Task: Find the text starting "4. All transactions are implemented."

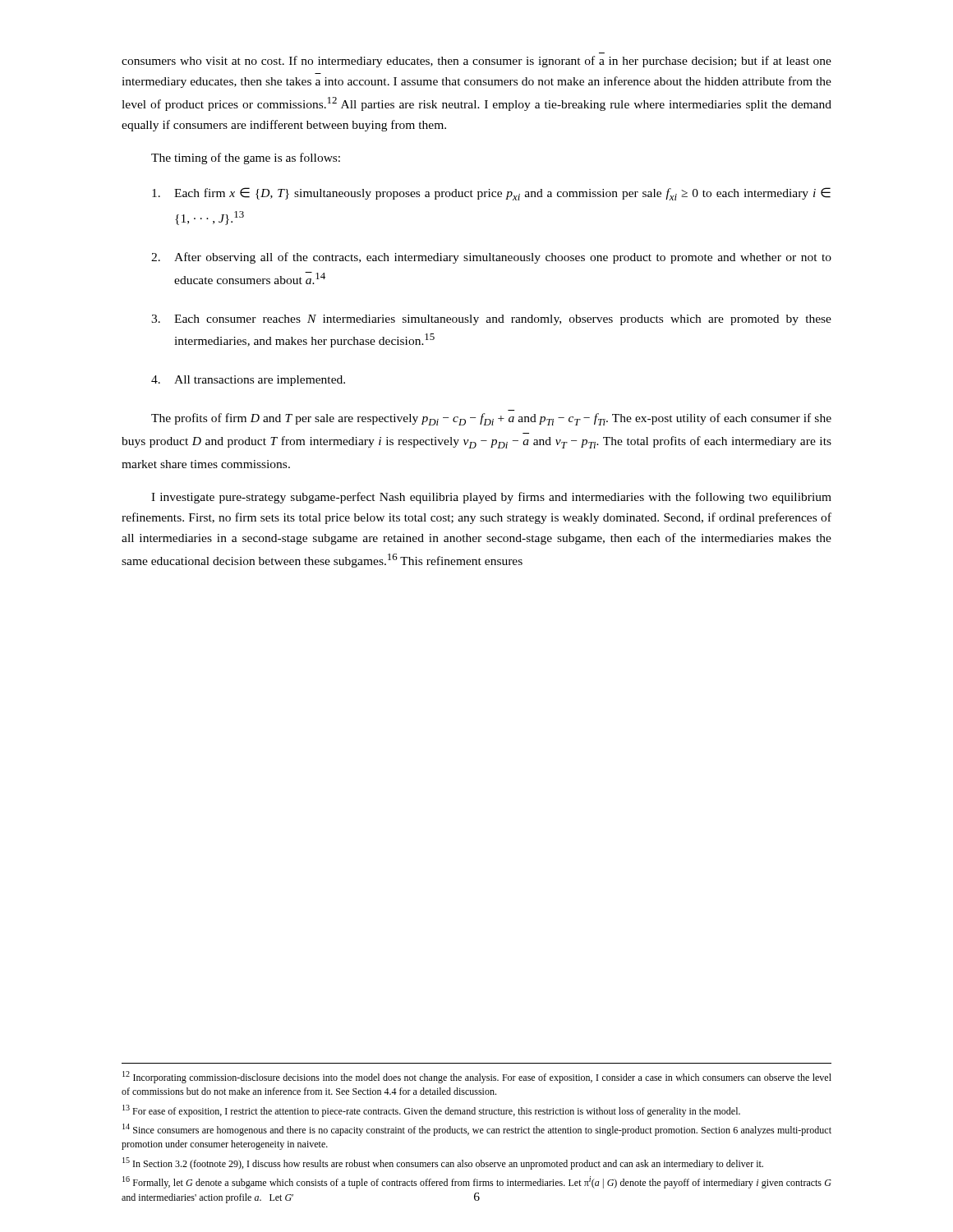Action: (x=248, y=381)
